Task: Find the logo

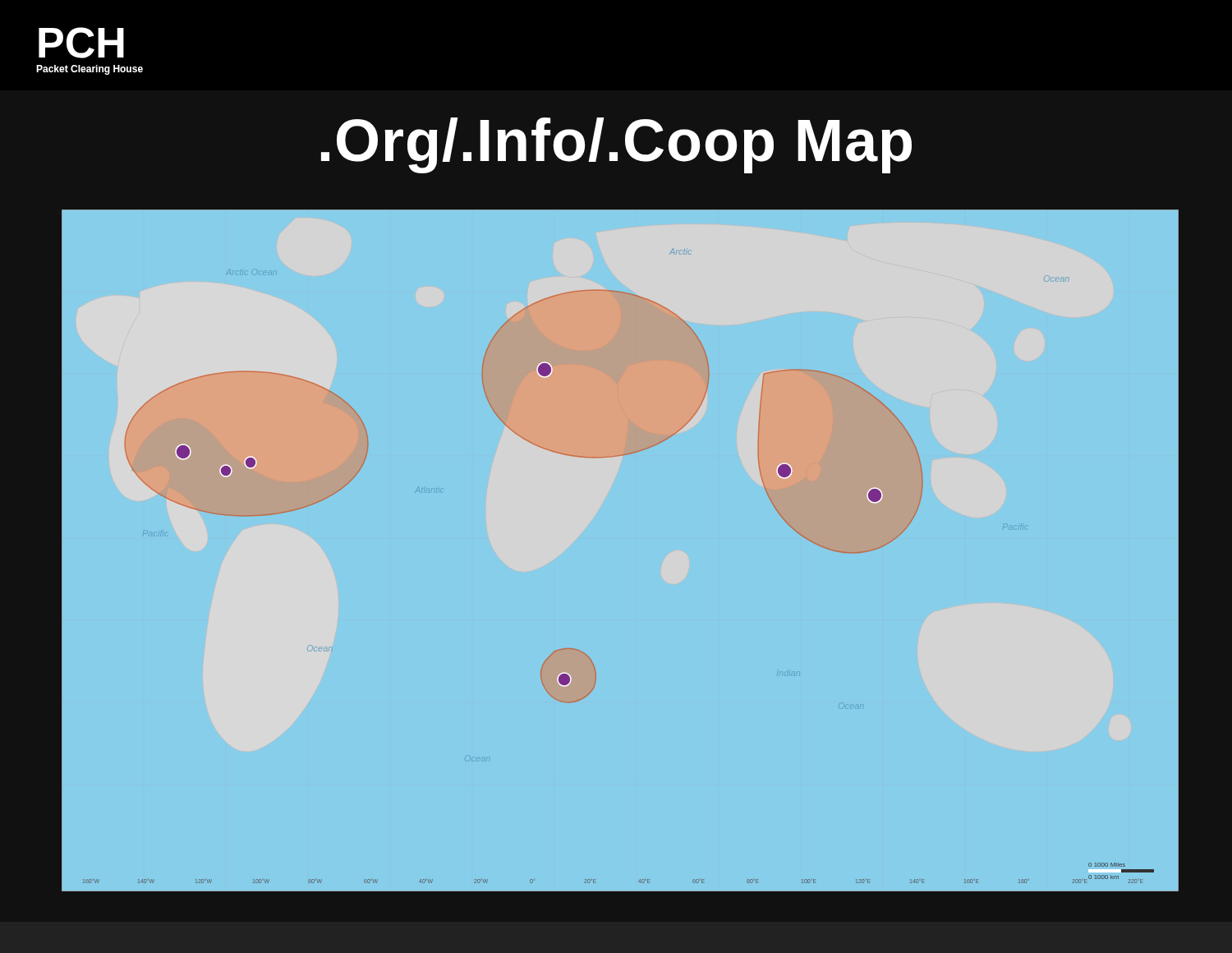Action: pos(99,46)
